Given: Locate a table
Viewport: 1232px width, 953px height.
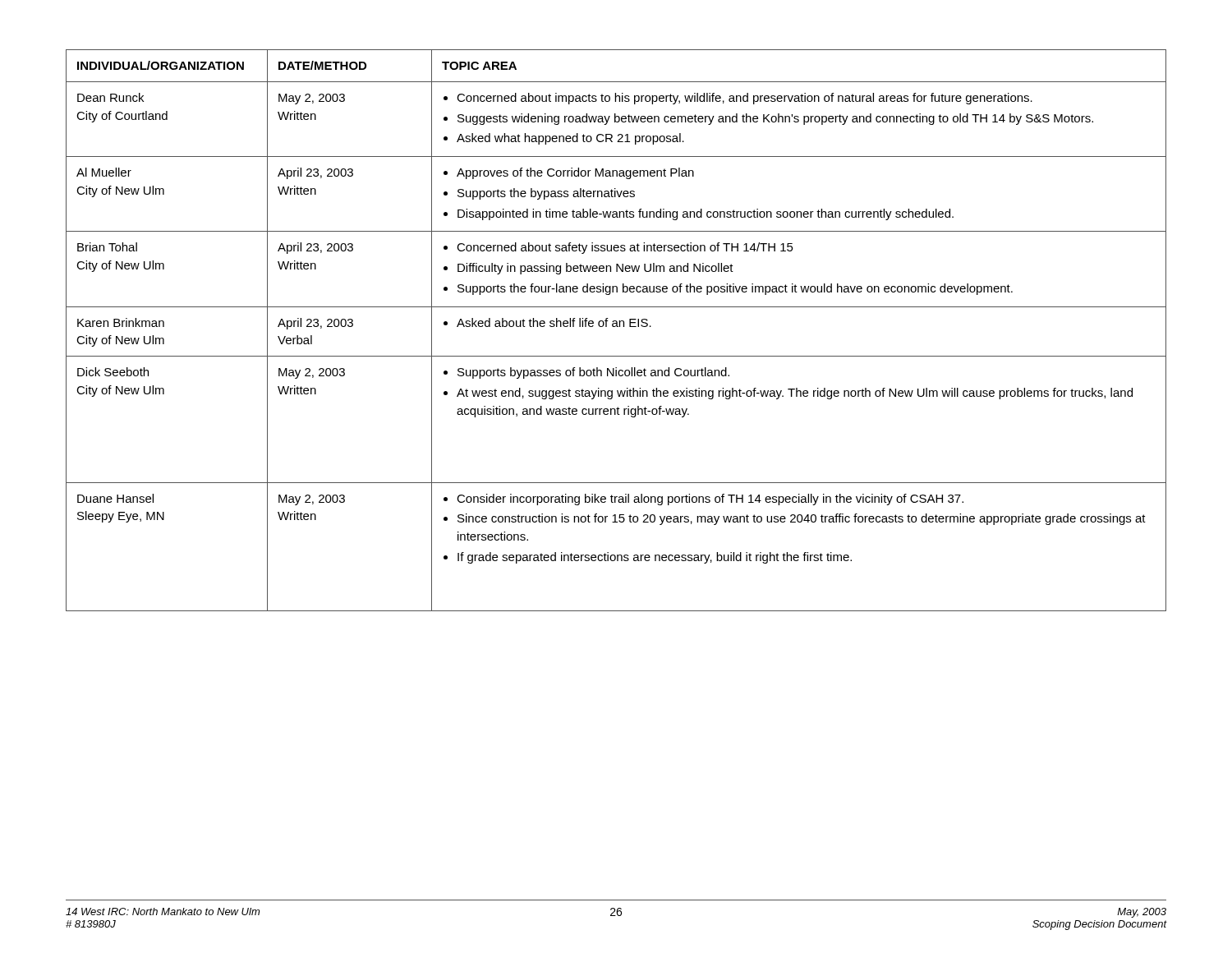Looking at the screenshot, I should pyautogui.click(x=616, y=330).
